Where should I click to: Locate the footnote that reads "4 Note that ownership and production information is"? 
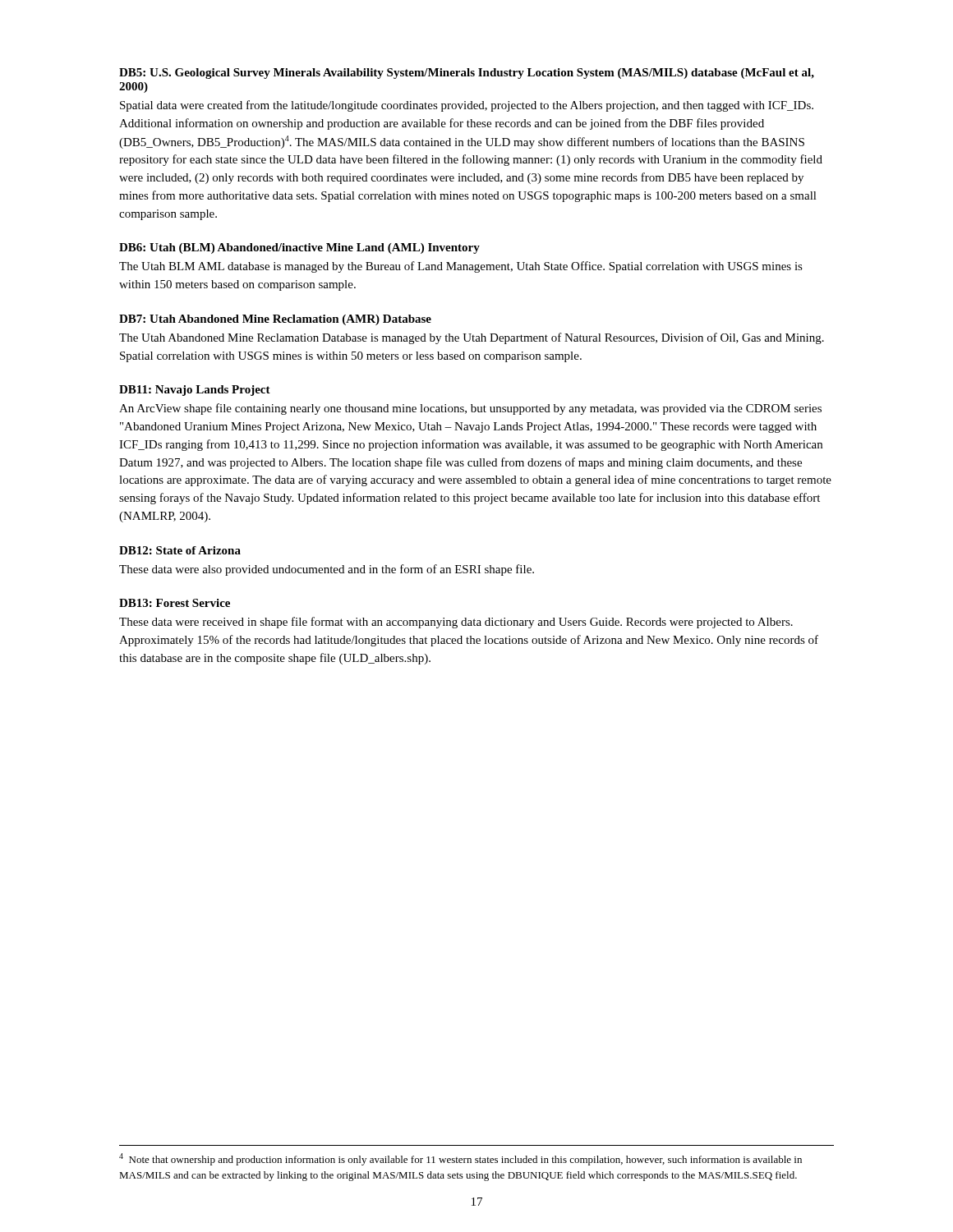point(461,1166)
